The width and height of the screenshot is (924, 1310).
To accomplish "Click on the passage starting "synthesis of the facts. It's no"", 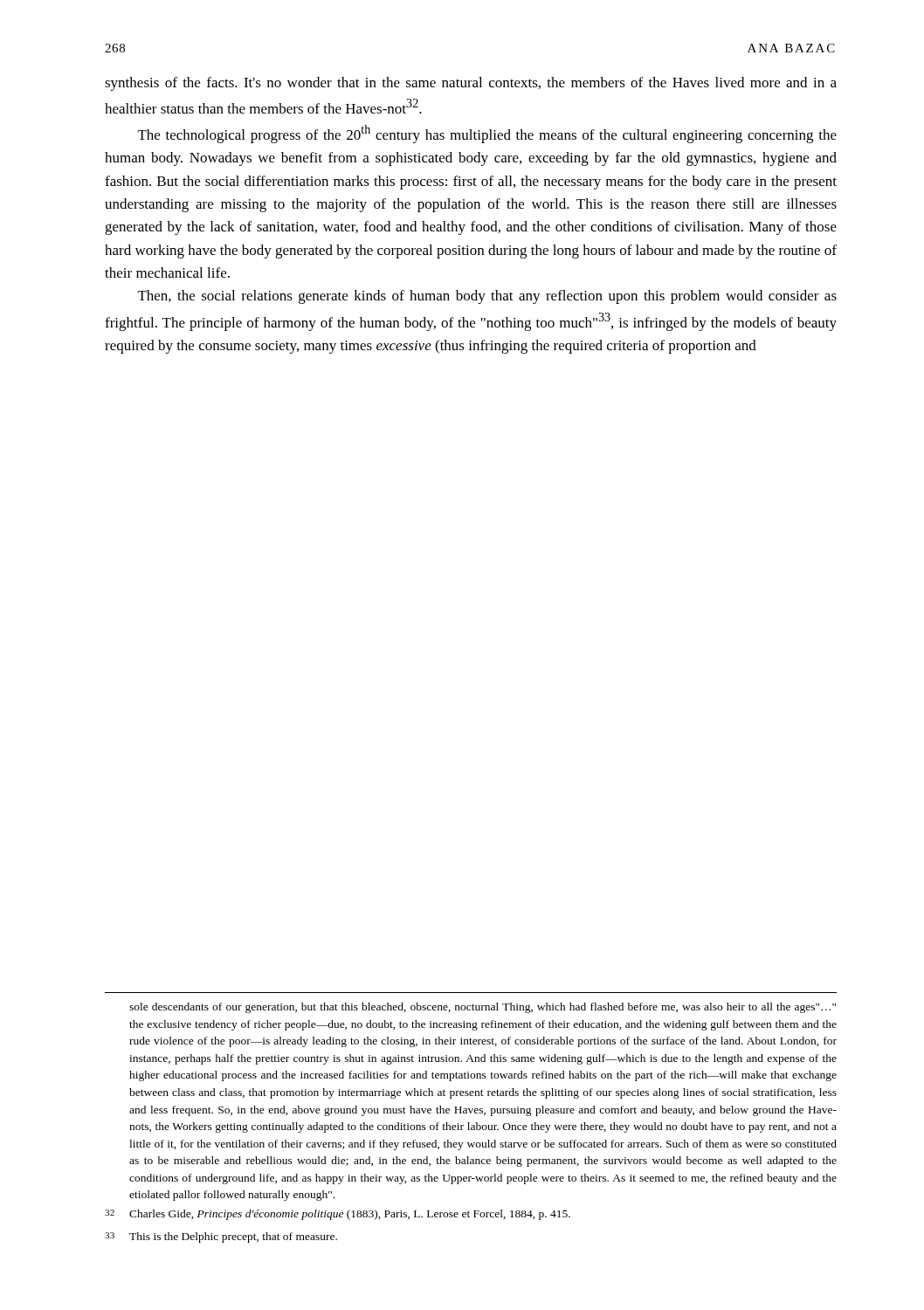I will pyautogui.click(x=471, y=96).
